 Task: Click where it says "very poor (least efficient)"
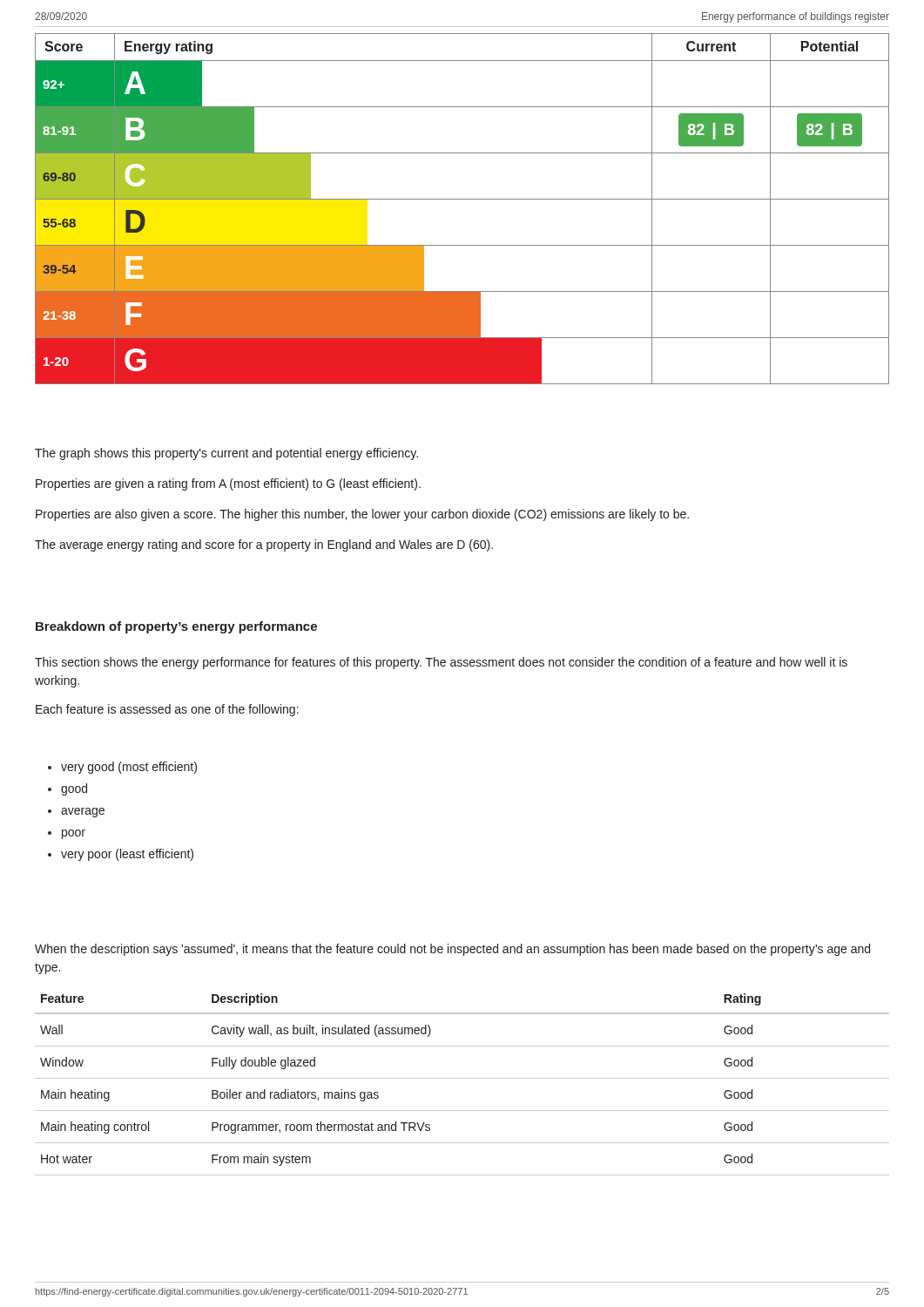(128, 854)
